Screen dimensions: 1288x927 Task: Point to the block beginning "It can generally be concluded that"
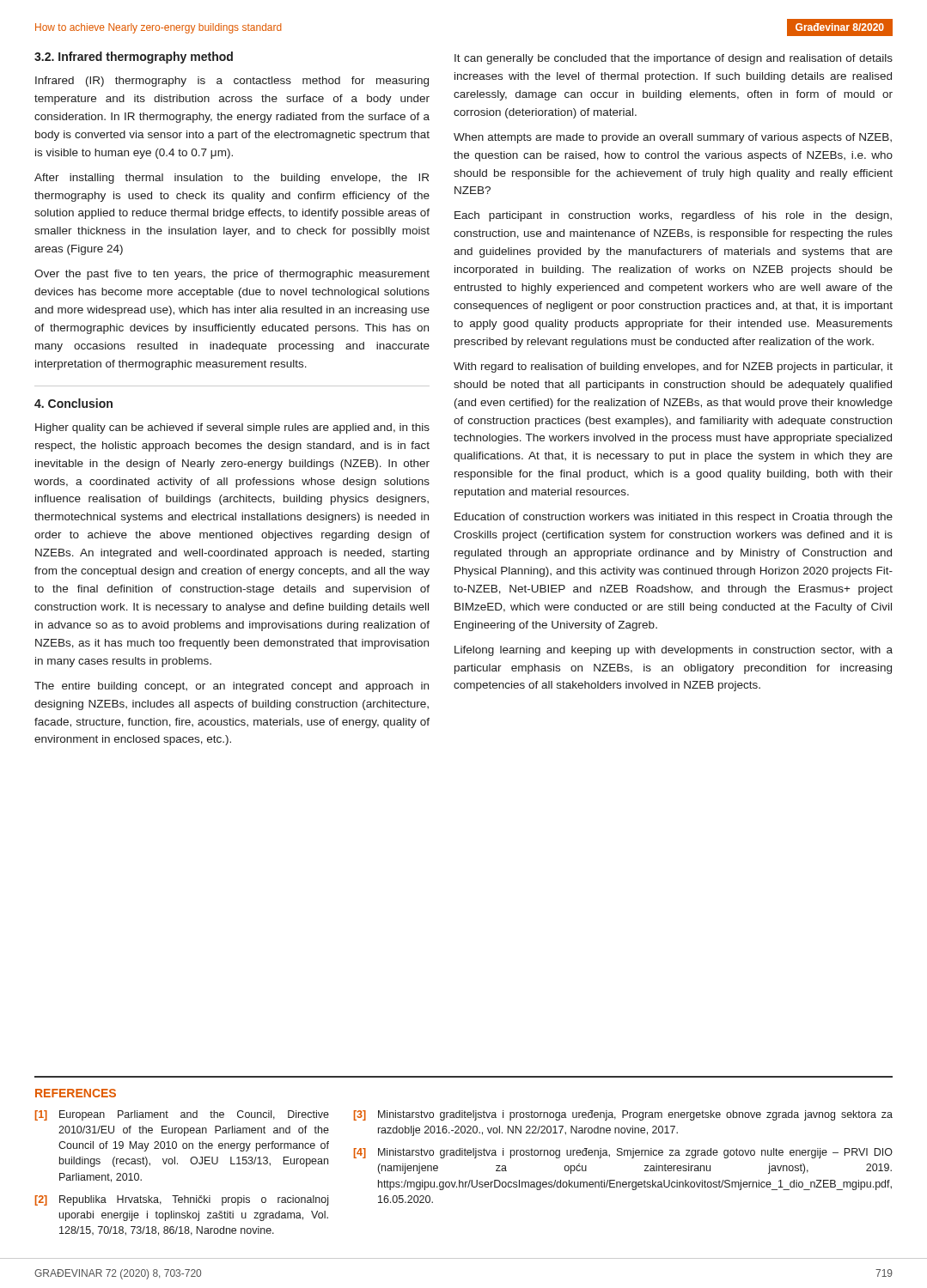pos(673,86)
